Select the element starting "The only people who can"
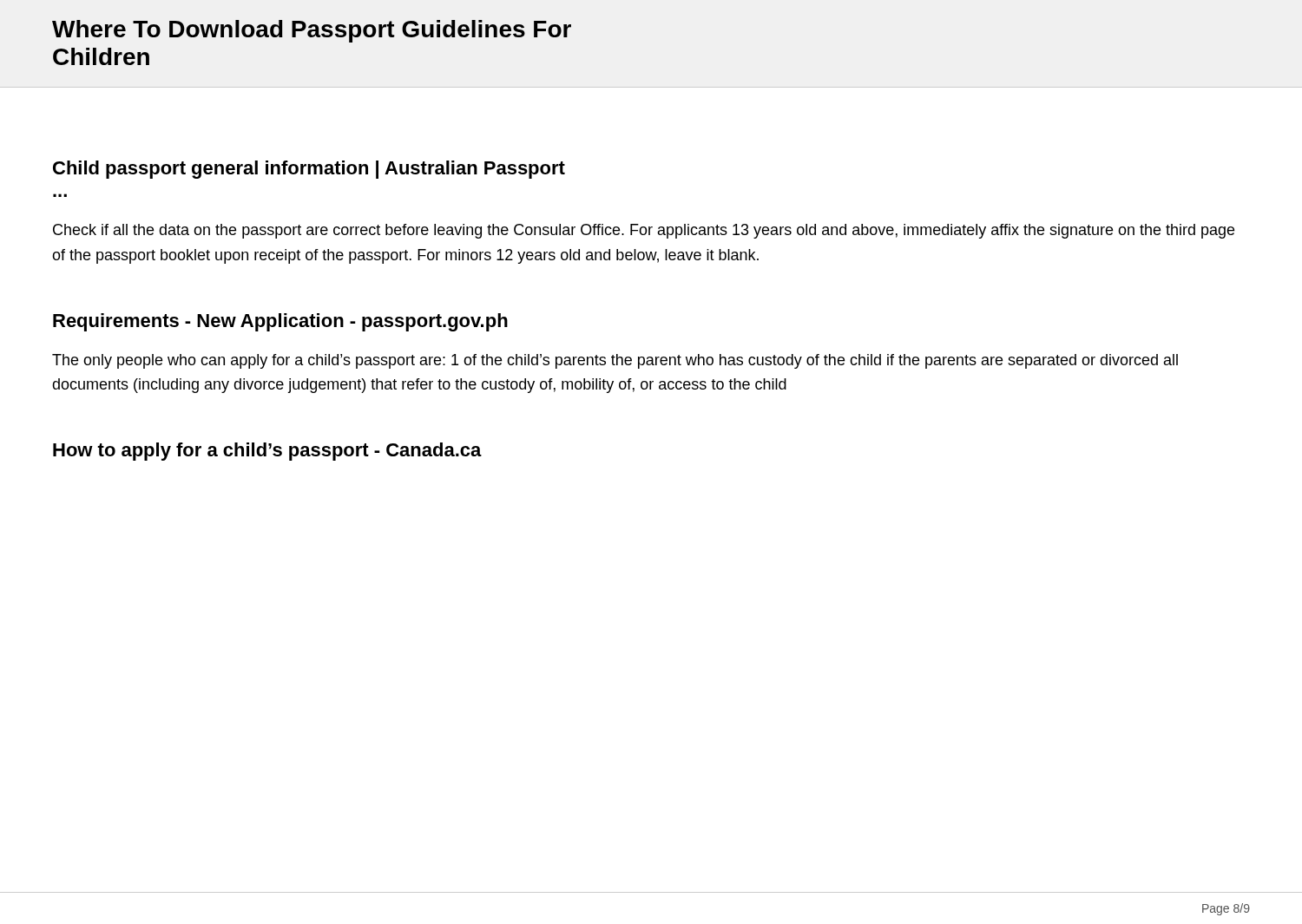The image size is (1302, 924). point(651,373)
